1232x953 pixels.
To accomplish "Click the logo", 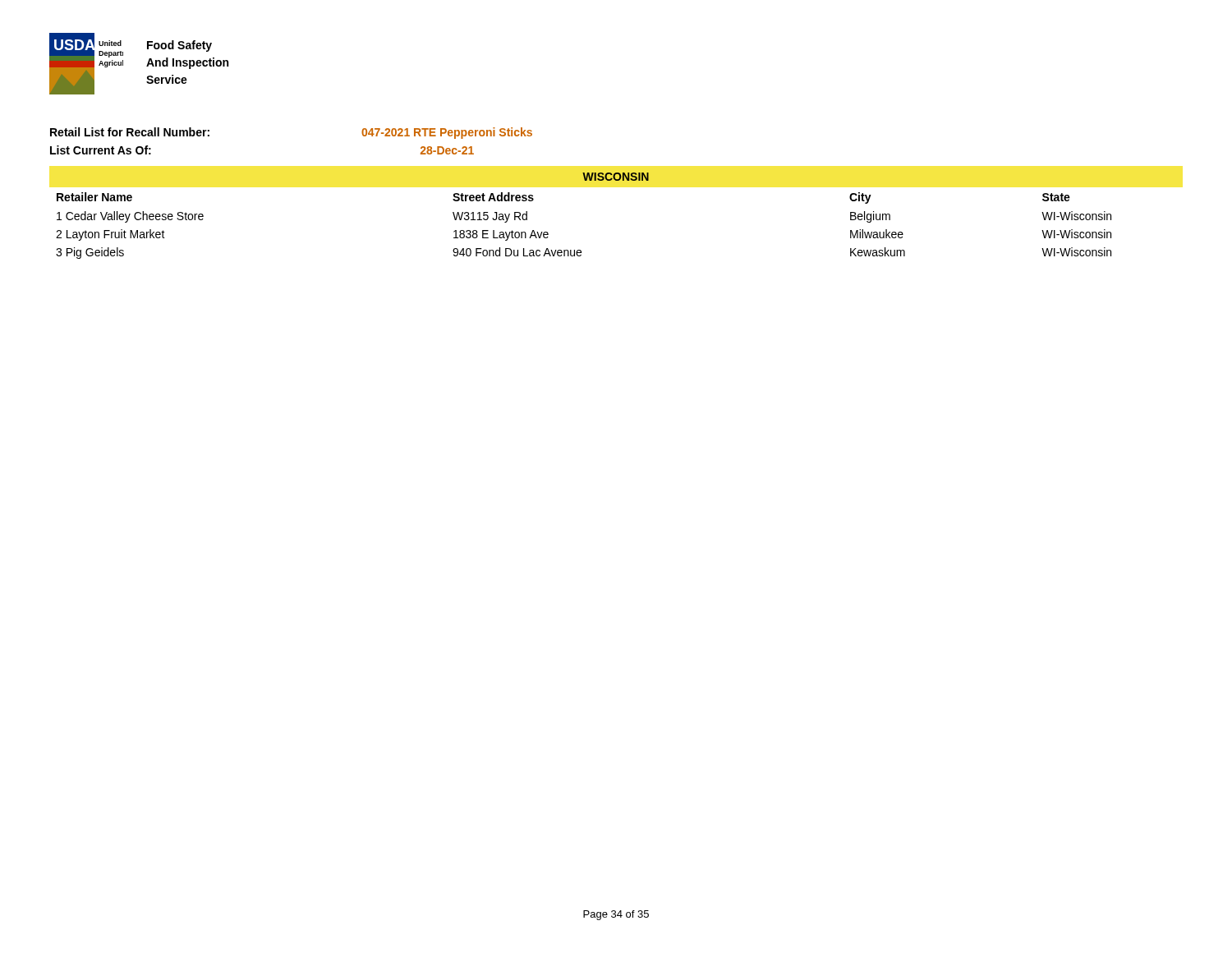I will pyautogui.click(x=139, y=64).
